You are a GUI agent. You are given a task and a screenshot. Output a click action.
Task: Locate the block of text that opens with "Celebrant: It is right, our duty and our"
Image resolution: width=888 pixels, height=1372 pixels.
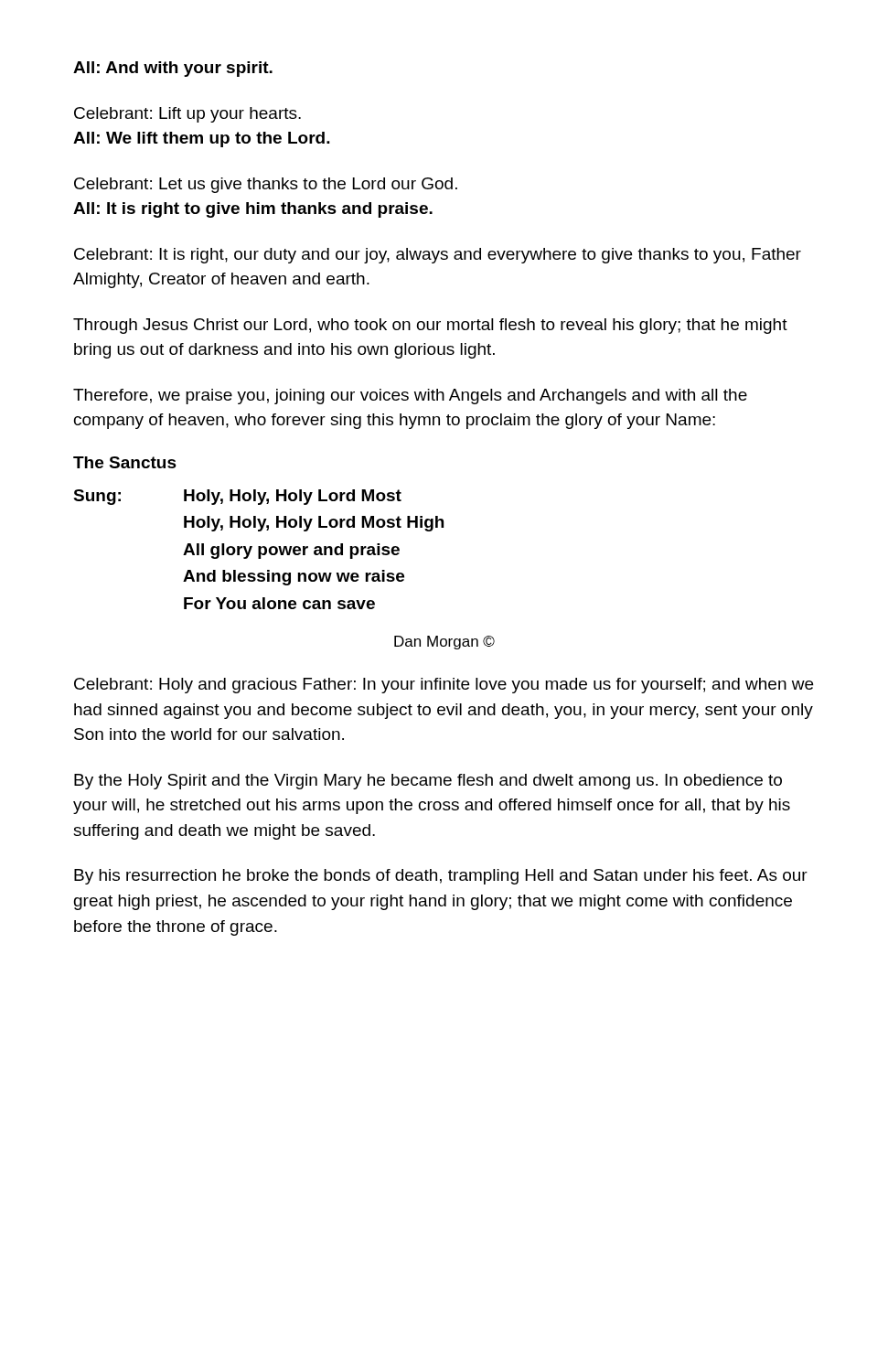(x=437, y=266)
